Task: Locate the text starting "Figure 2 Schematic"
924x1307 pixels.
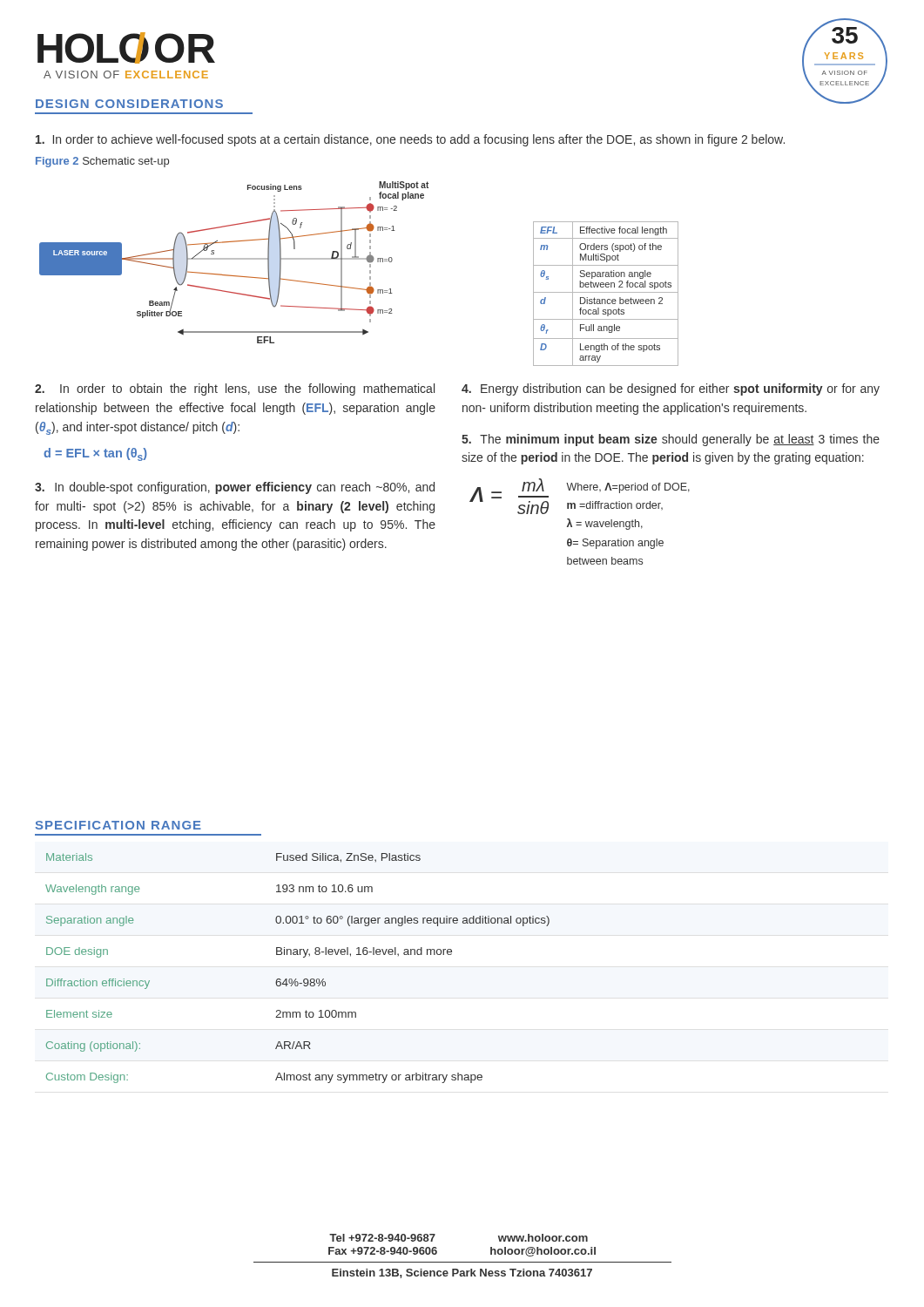Action: pyautogui.click(x=102, y=161)
